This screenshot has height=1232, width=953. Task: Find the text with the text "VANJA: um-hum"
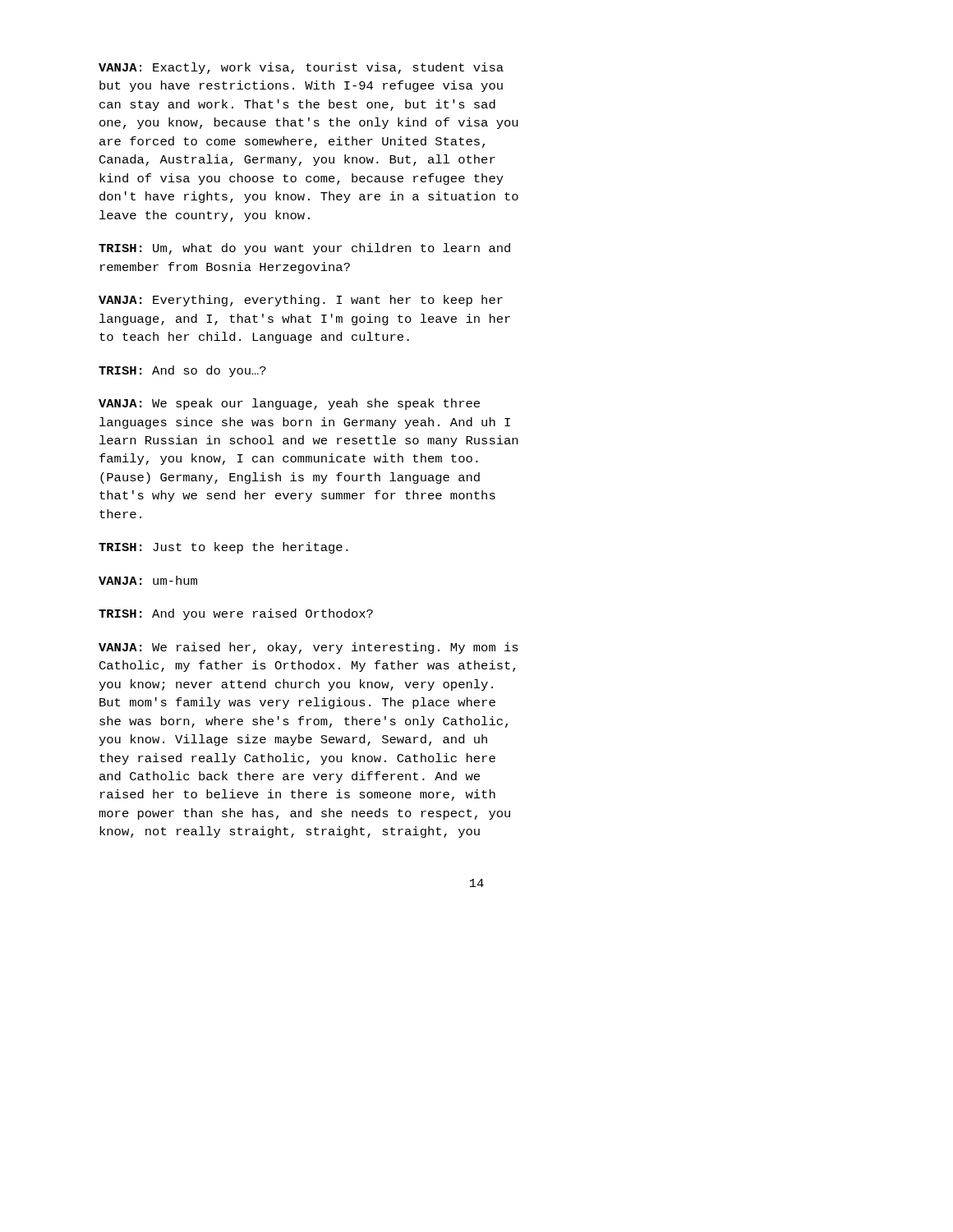click(x=148, y=581)
